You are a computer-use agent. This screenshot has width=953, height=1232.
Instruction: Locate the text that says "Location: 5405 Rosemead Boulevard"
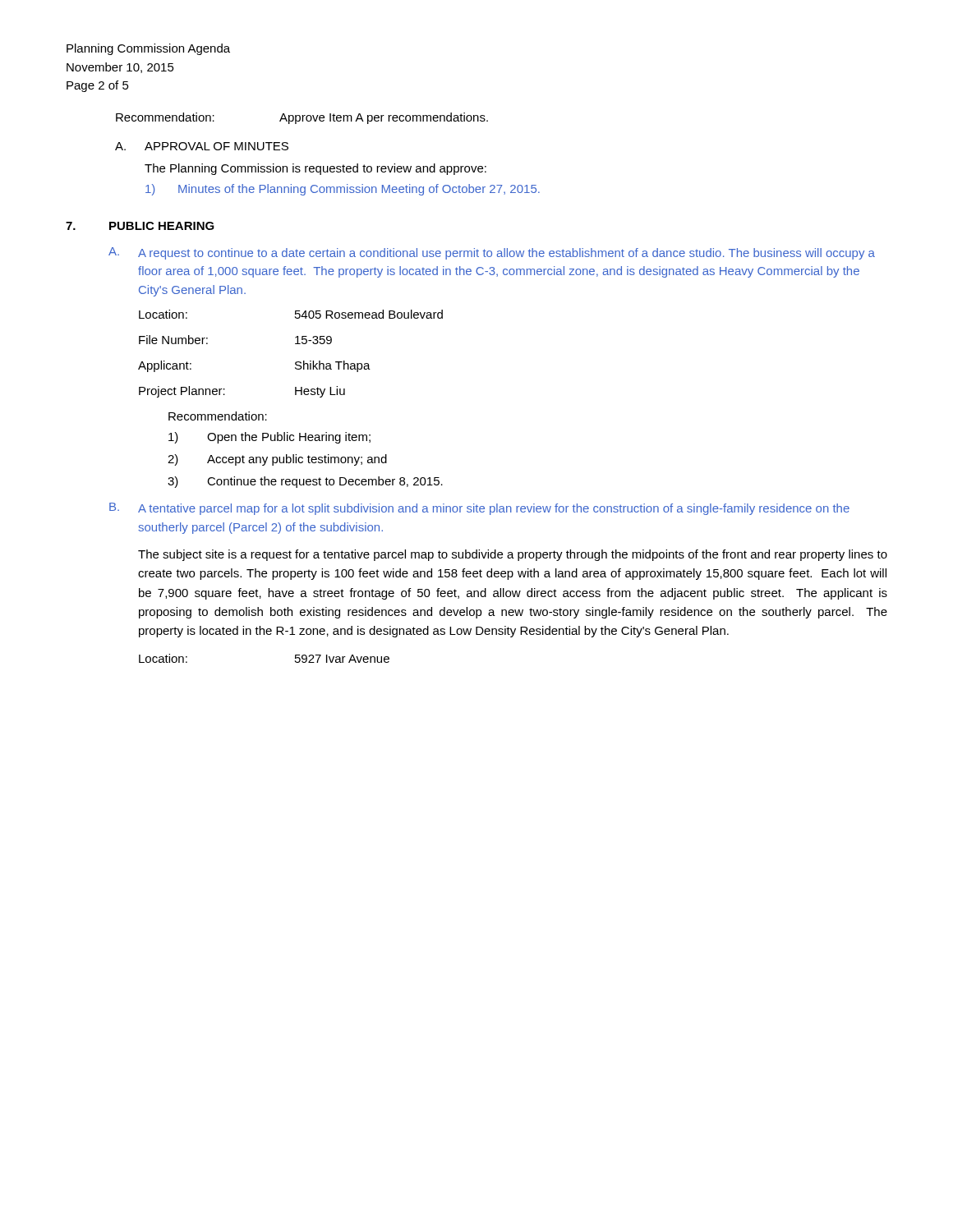[291, 314]
